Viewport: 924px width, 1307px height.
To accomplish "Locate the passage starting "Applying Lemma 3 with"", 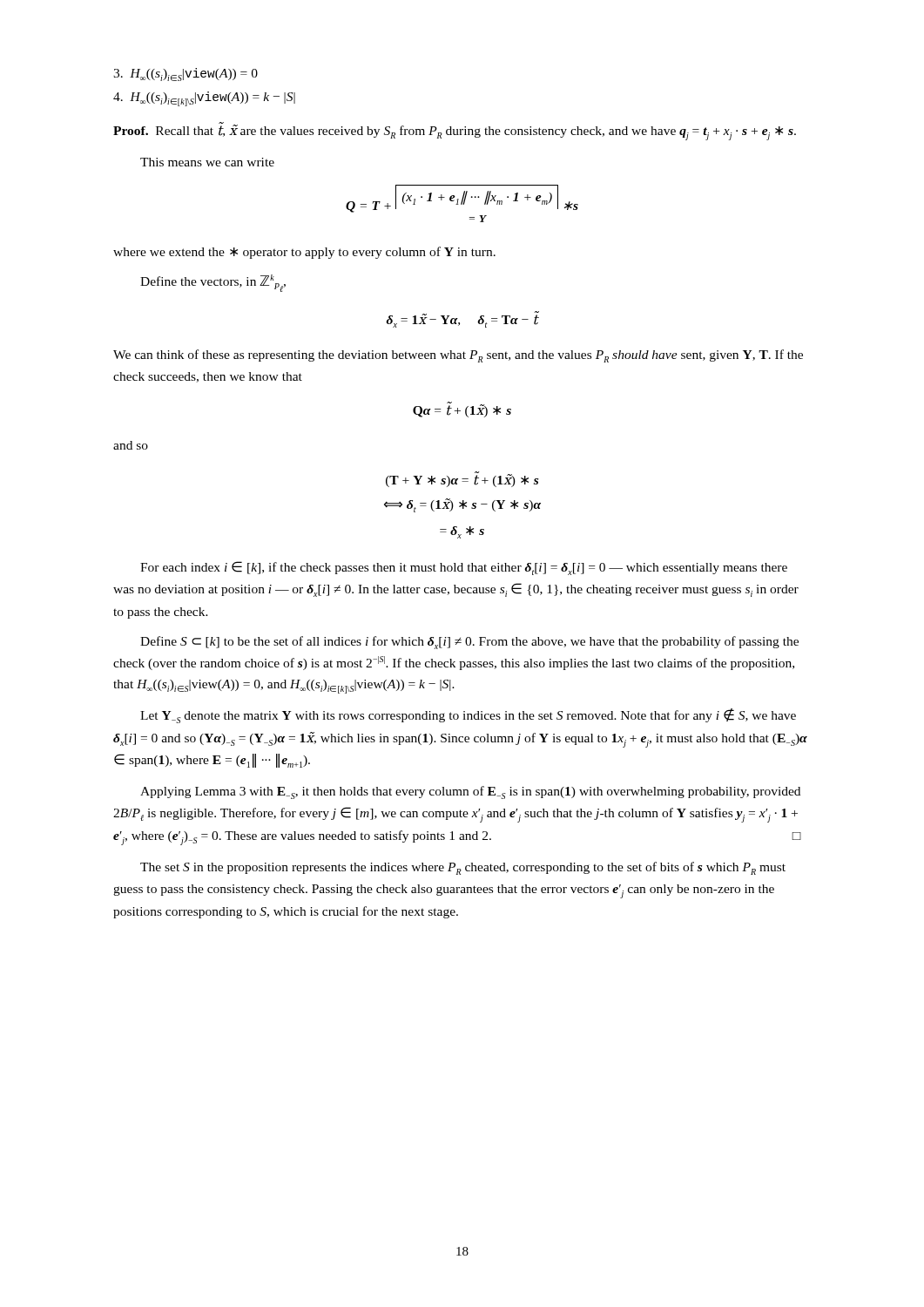I will (x=457, y=814).
